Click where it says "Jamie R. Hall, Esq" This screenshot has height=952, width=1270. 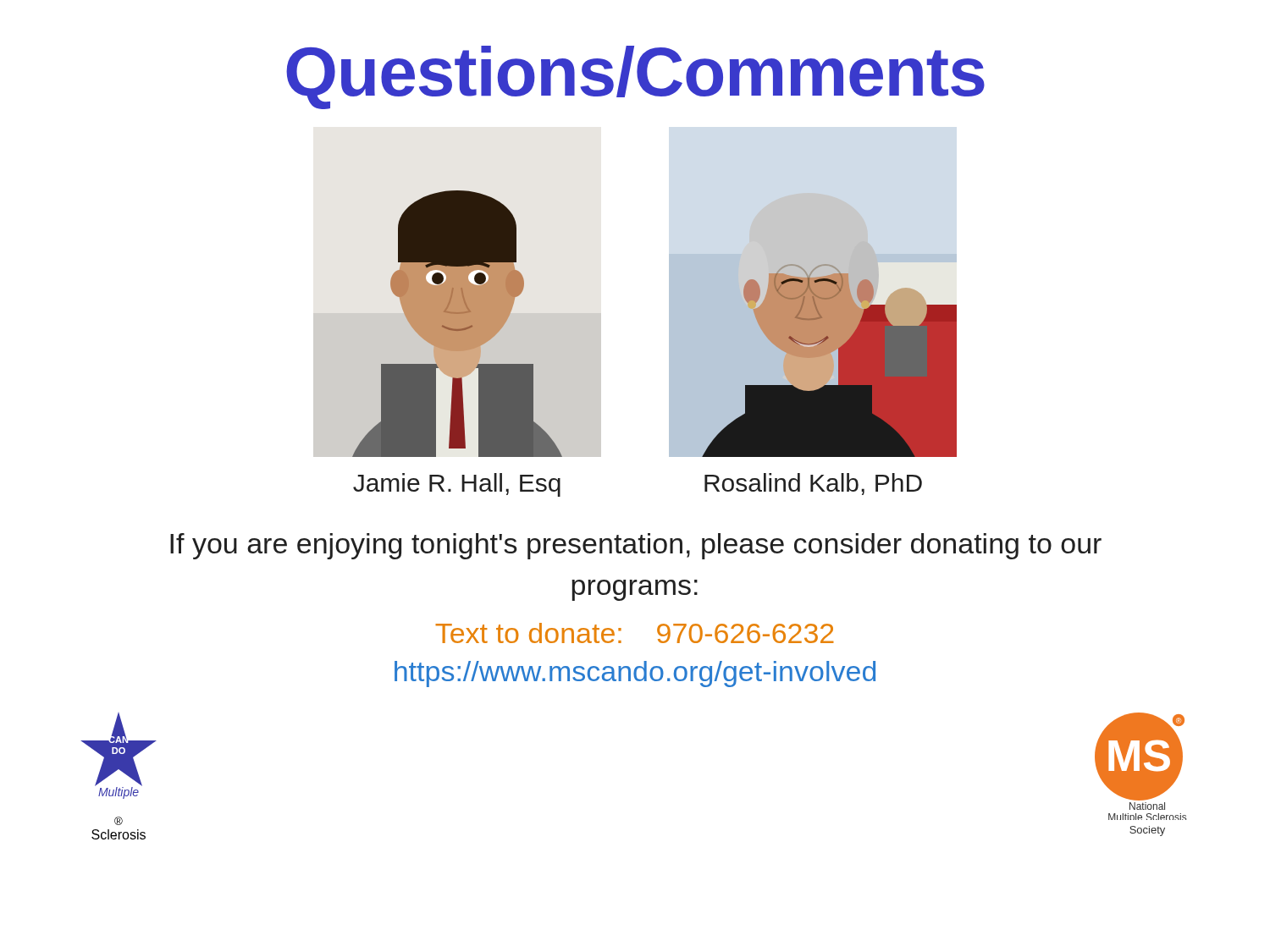click(x=457, y=483)
